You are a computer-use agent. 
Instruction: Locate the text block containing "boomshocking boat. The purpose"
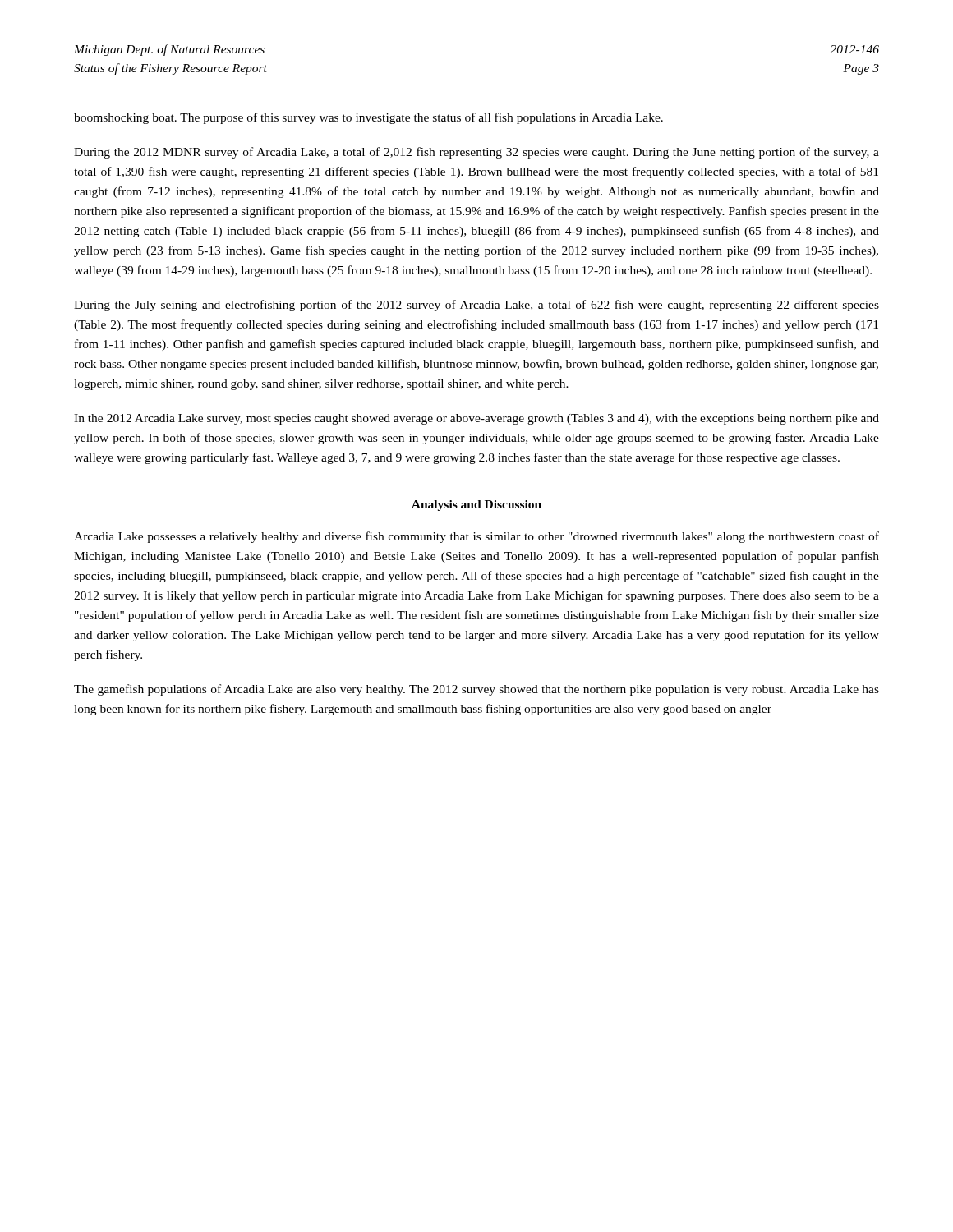click(369, 117)
